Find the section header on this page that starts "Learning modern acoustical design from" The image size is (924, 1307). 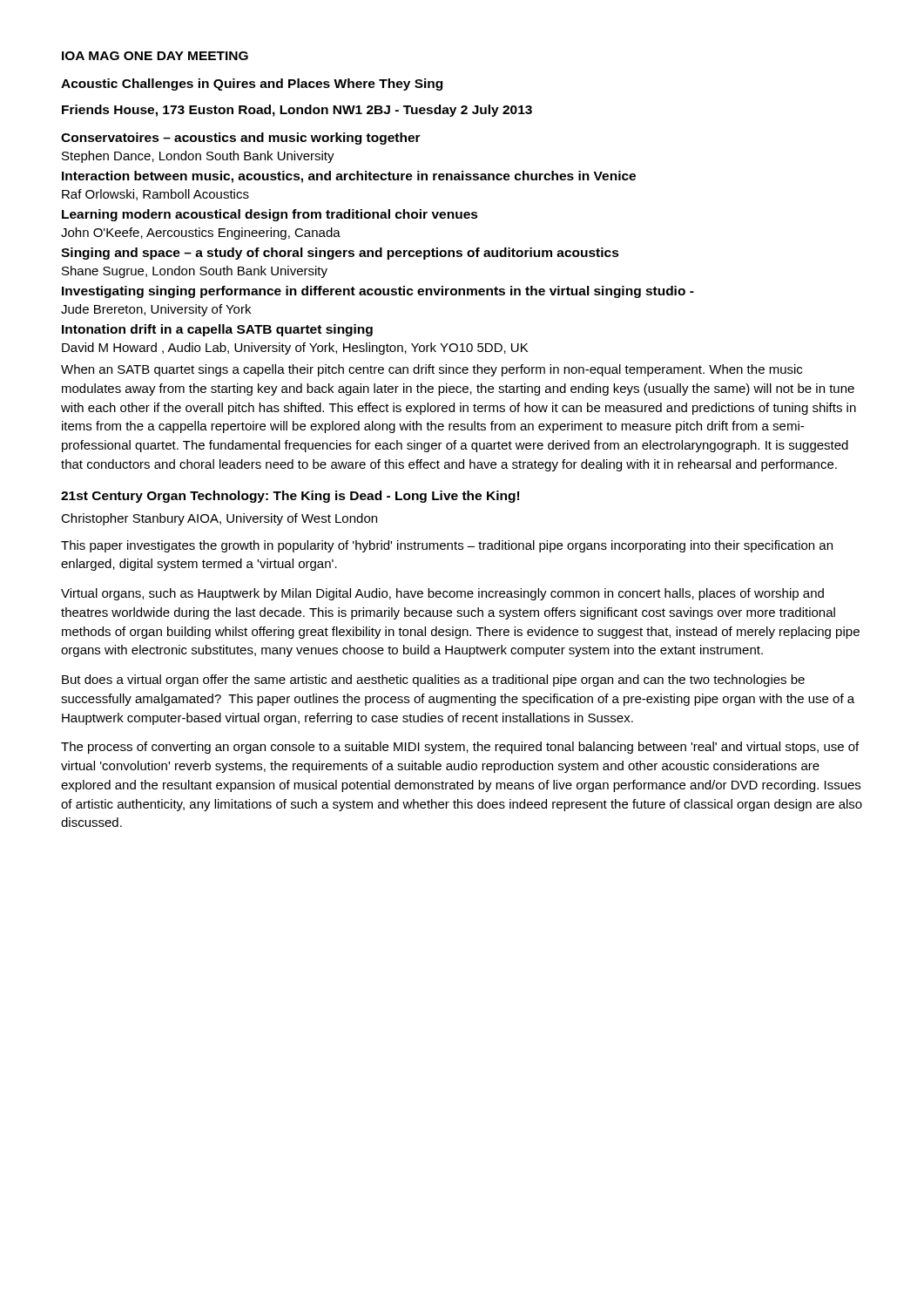269,214
